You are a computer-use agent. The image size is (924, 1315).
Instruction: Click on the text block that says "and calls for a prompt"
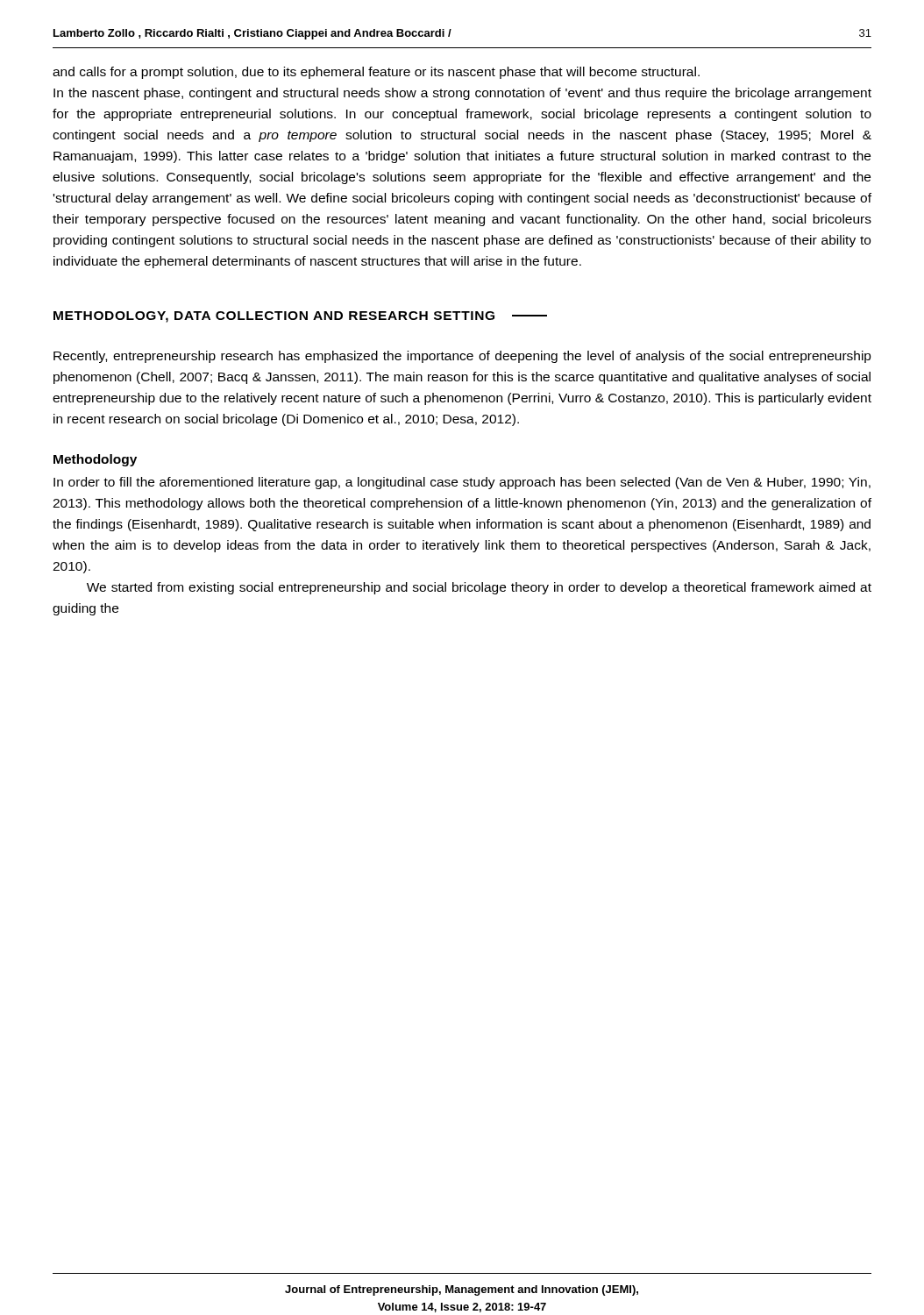[462, 167]
